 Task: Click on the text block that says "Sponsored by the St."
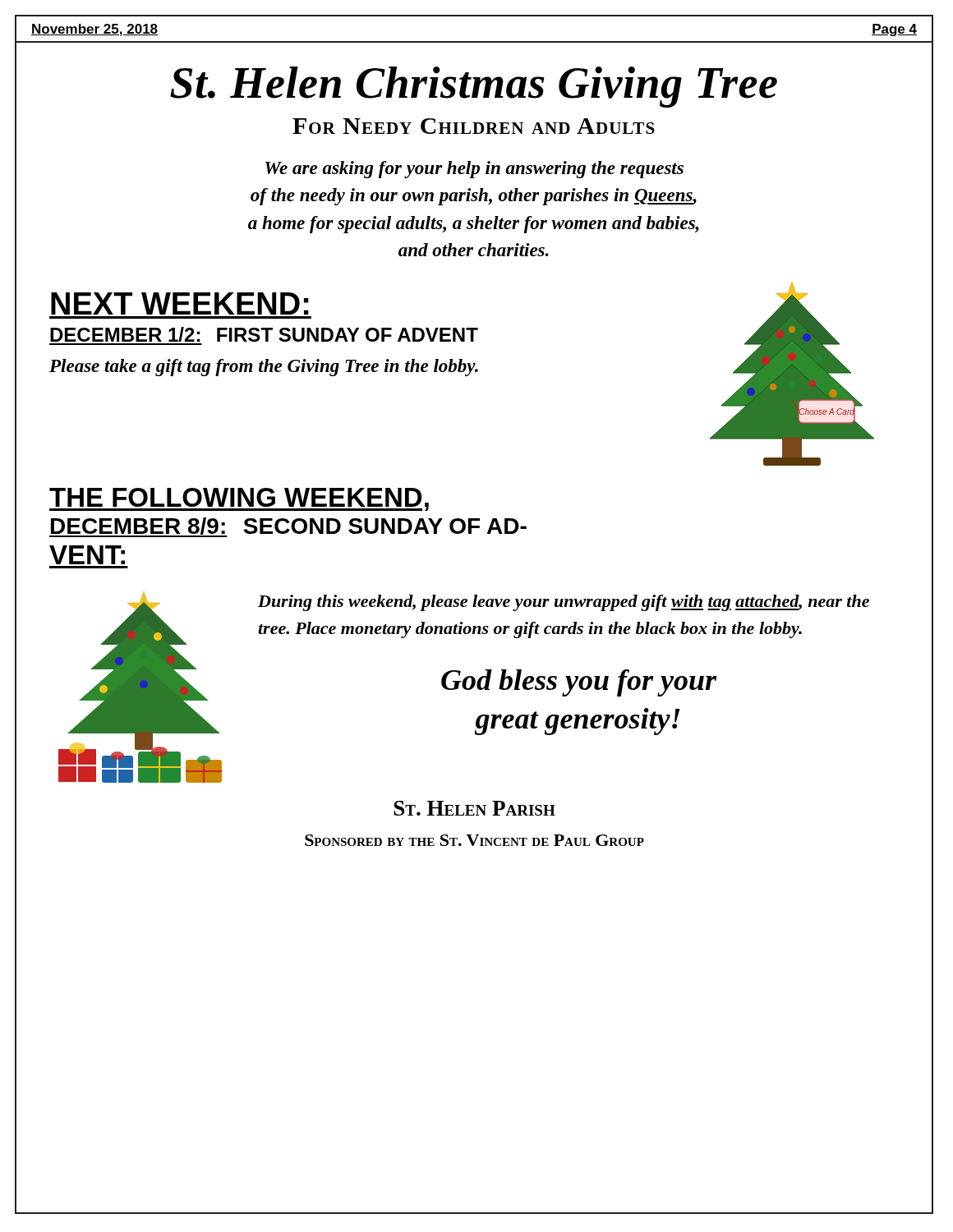tap(474, 841)
